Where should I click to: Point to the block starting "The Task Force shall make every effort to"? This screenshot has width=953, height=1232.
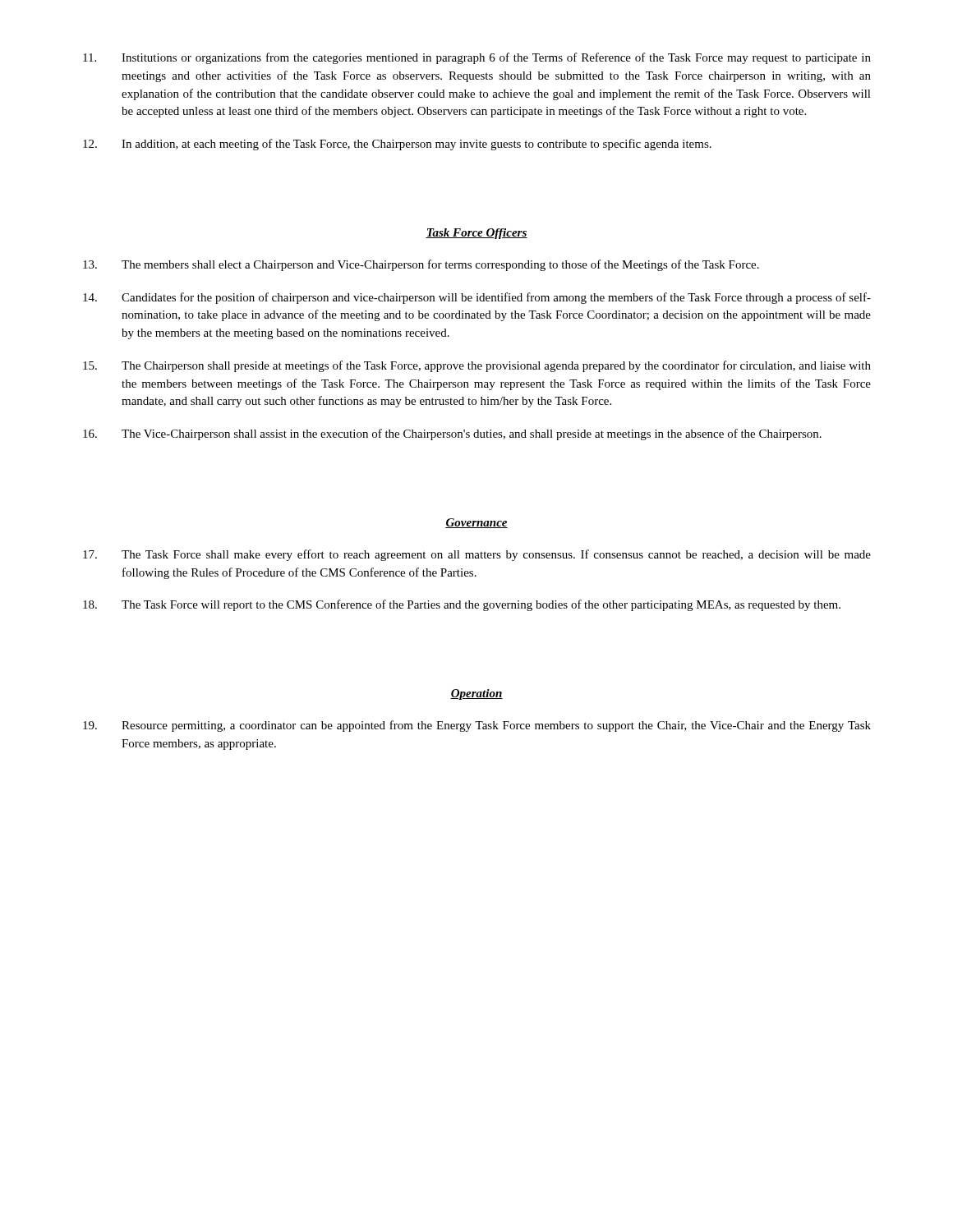click(x=476, y=564)
